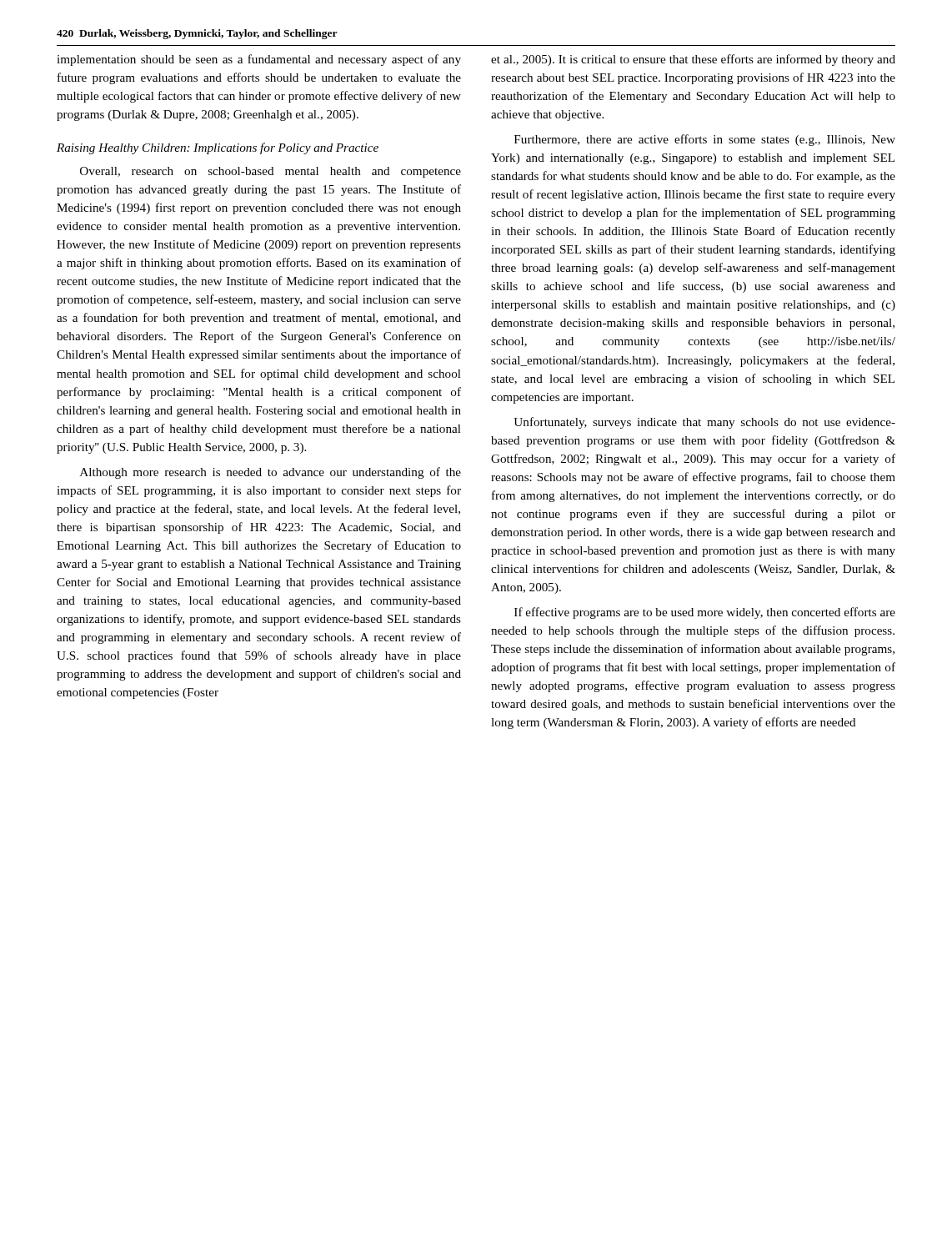Image resolution: width=952 pixels, height=1251 pixels.
Task: Locate the block of text that opens with "implementation should be seen as a fundamental and"
Action: (259, 86)
